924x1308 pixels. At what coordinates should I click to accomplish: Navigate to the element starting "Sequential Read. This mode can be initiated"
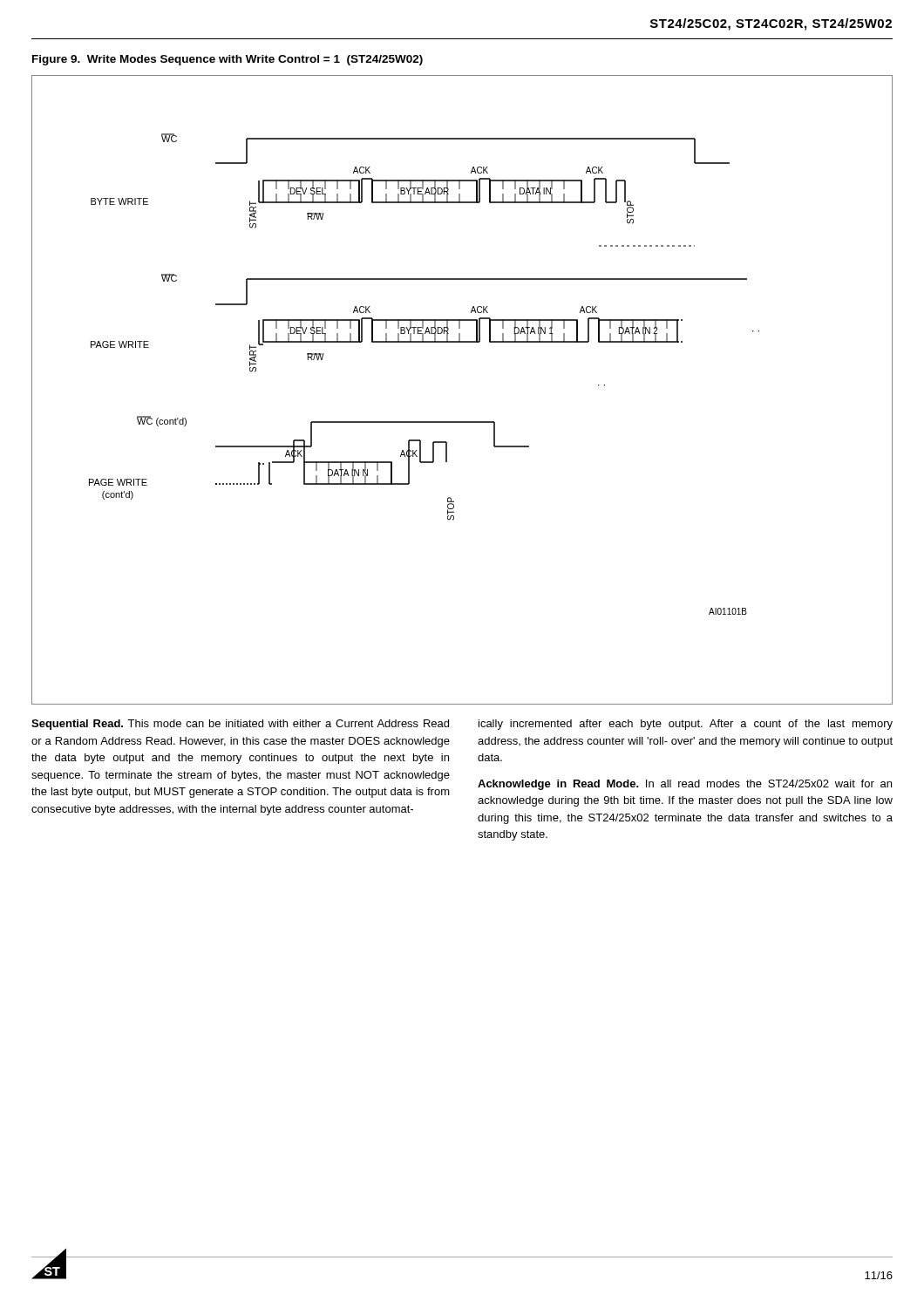241,766
